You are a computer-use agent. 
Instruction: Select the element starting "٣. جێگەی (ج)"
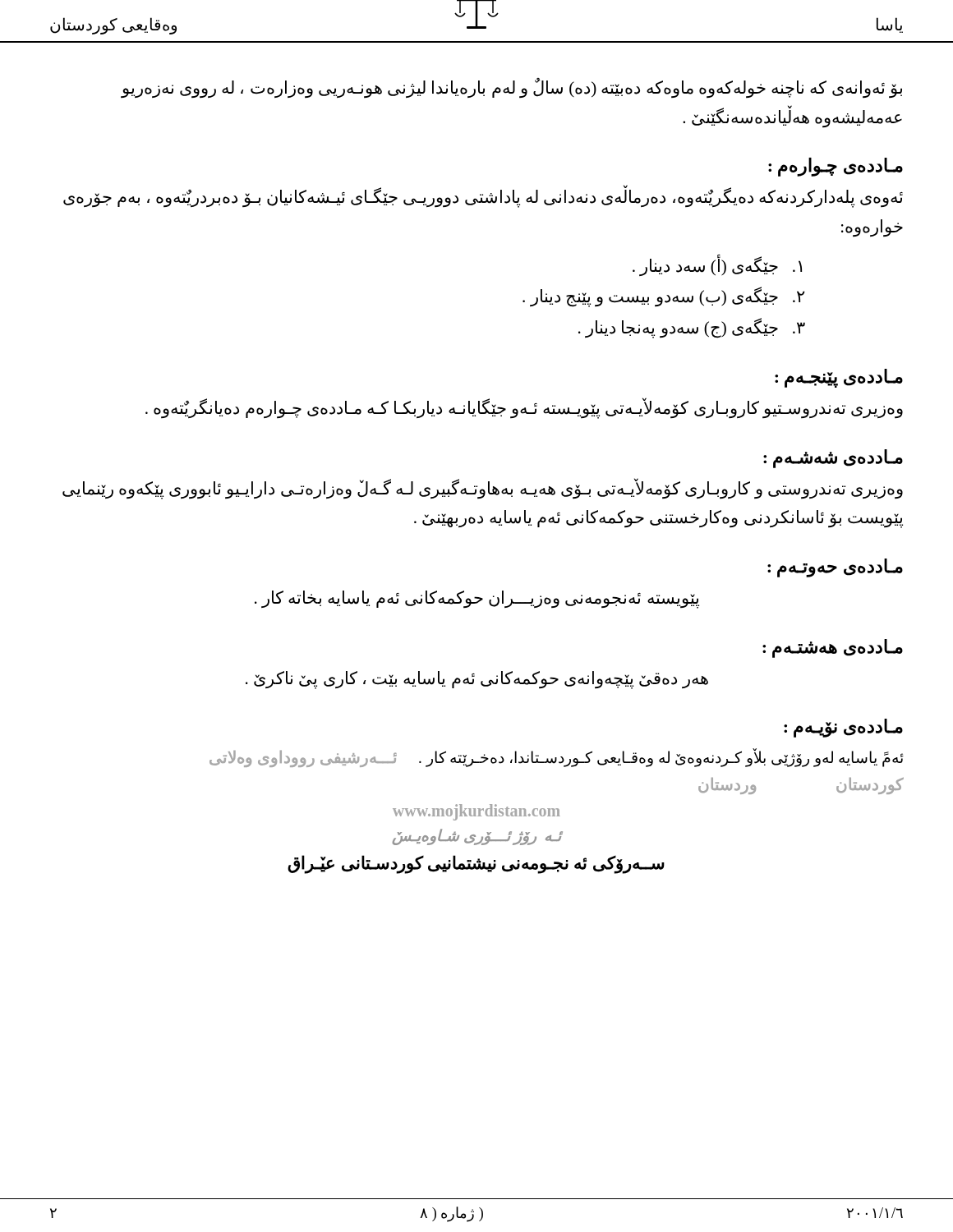point(691,328)
